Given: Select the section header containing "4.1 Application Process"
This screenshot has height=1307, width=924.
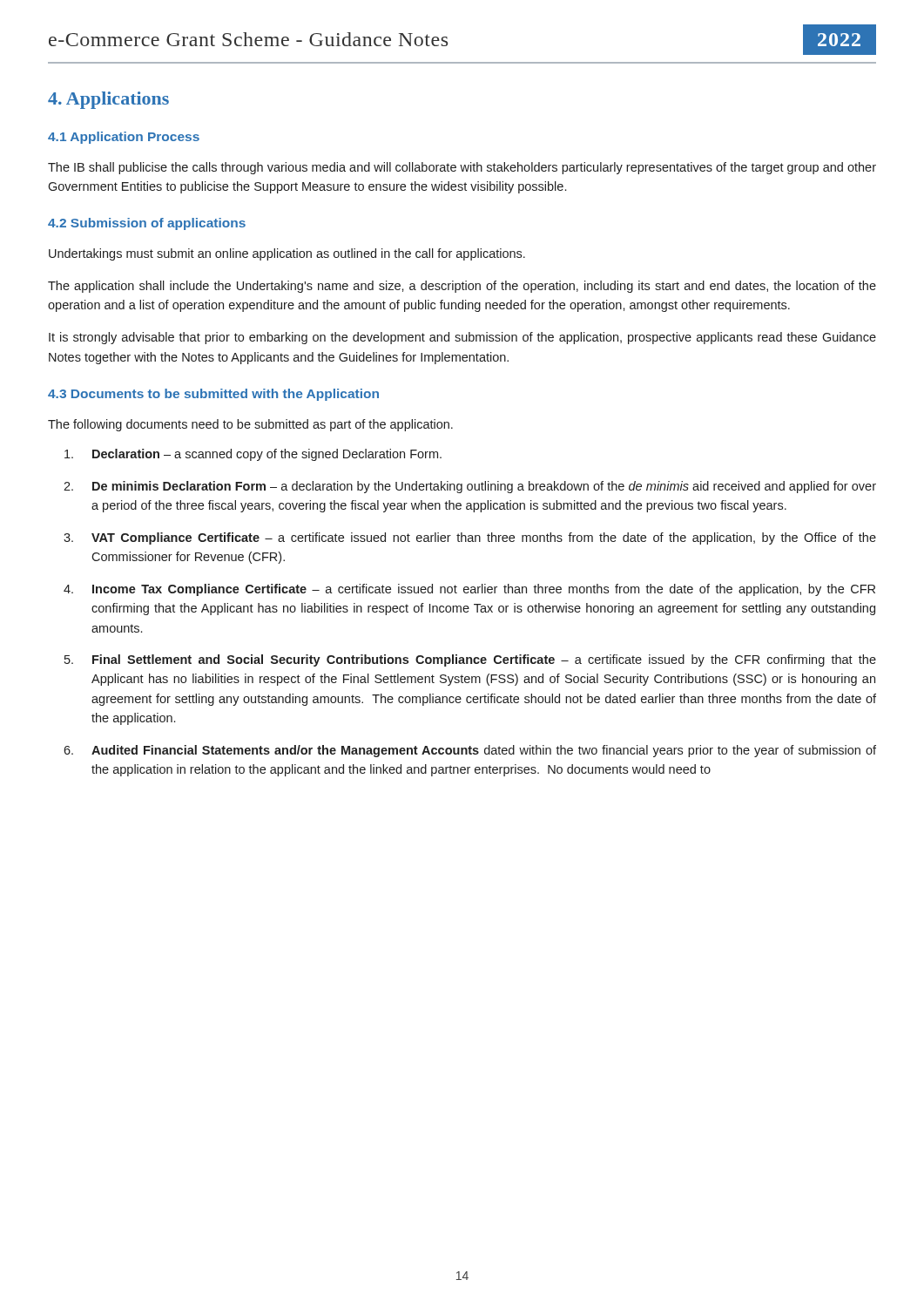Looking at the screenshot, I should [x=124, y=138].
